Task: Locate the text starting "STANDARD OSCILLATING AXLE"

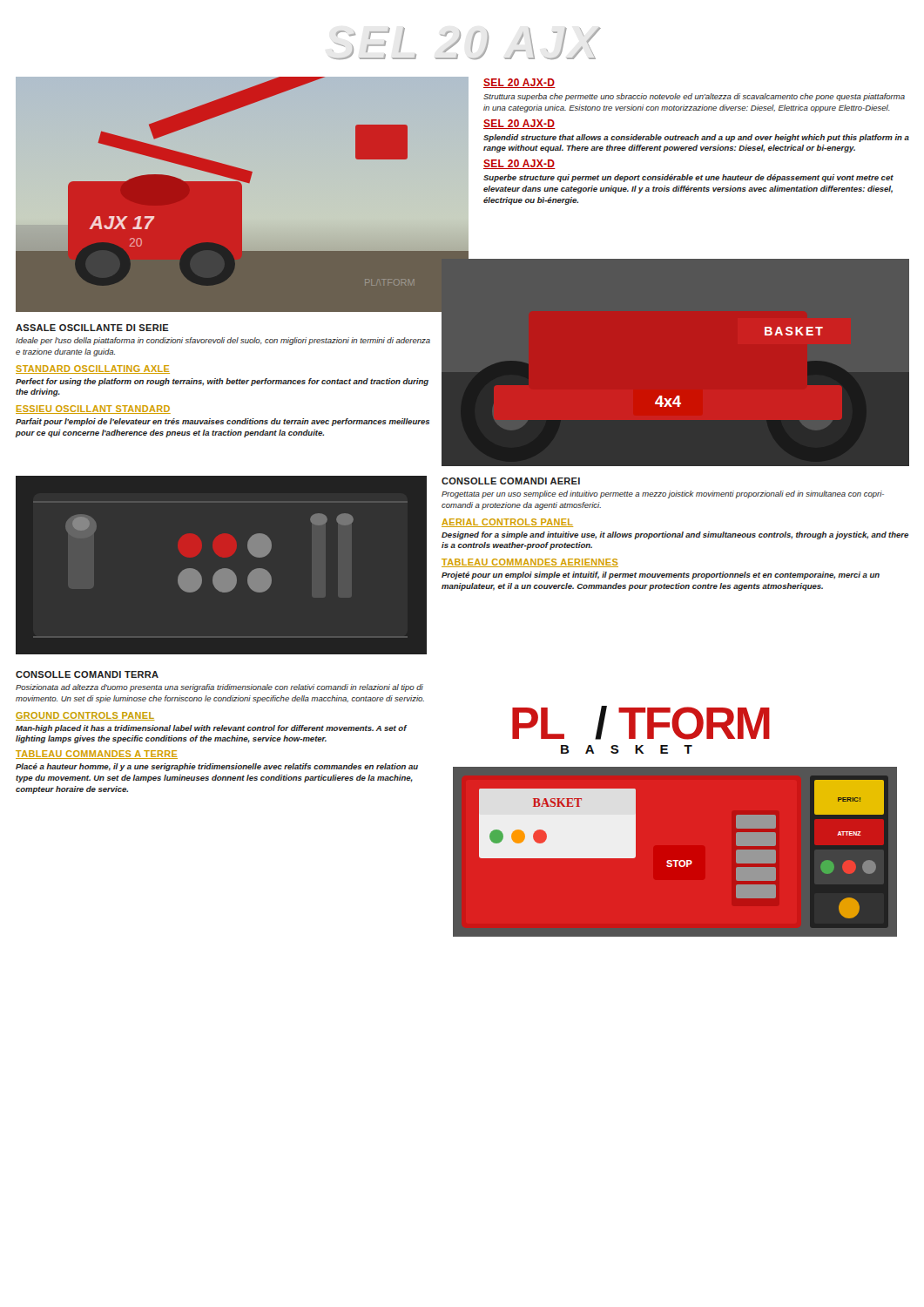Action: coord(223,368)
